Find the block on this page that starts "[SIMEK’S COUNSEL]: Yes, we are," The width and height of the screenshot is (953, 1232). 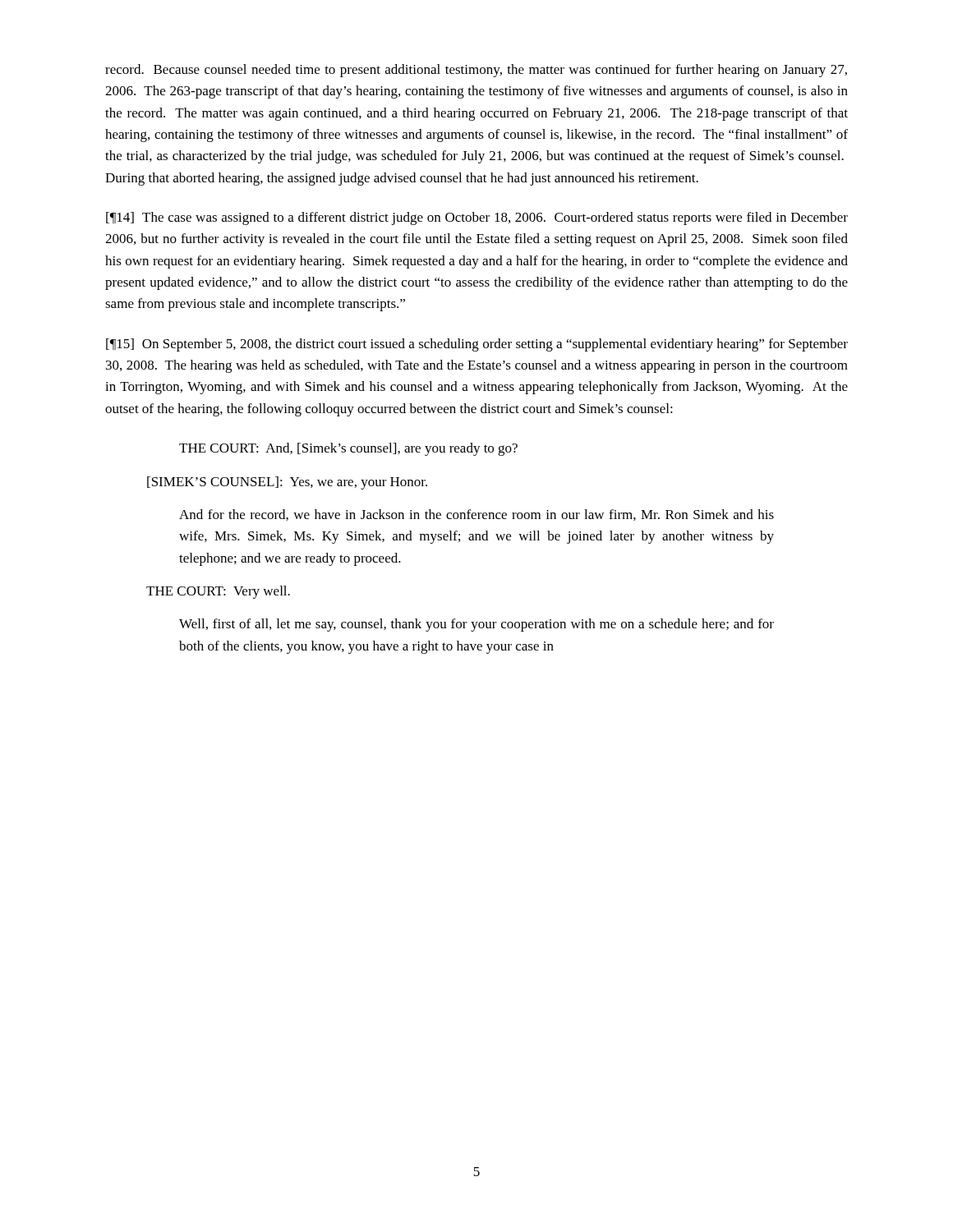287,481
